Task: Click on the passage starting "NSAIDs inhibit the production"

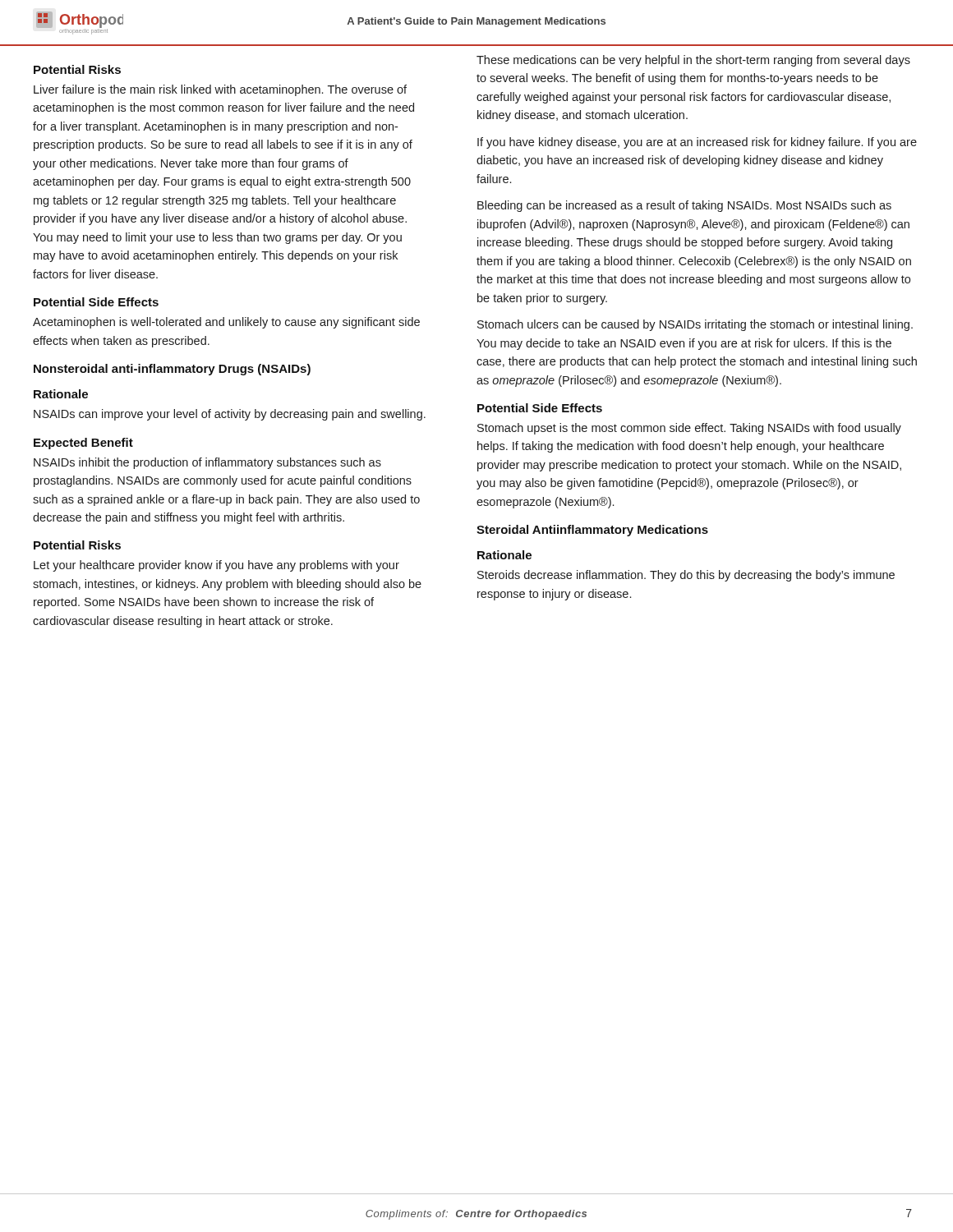Action: (226, 490)
